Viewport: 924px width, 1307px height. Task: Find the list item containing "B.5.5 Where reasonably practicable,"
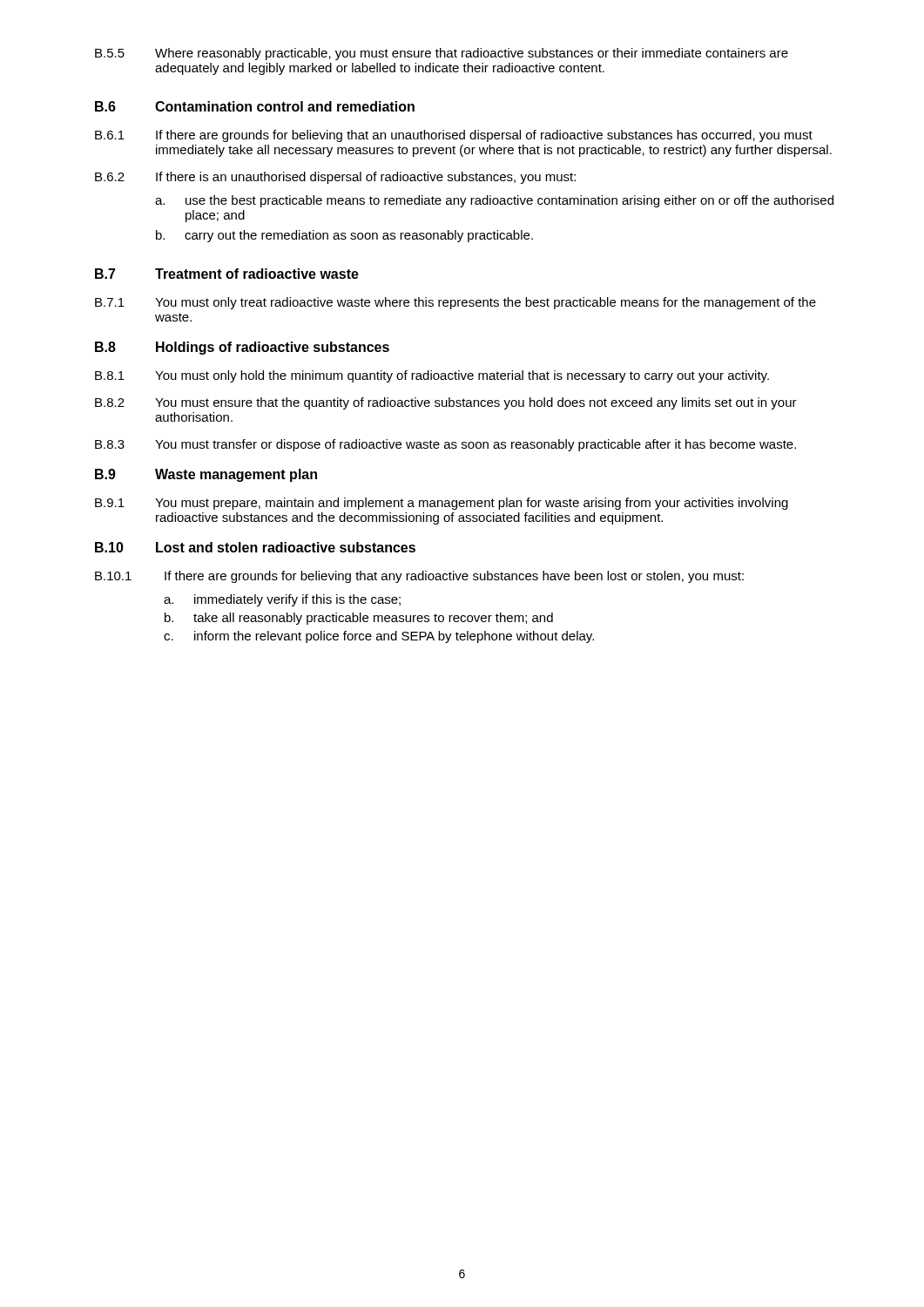(x=470, y=60)
